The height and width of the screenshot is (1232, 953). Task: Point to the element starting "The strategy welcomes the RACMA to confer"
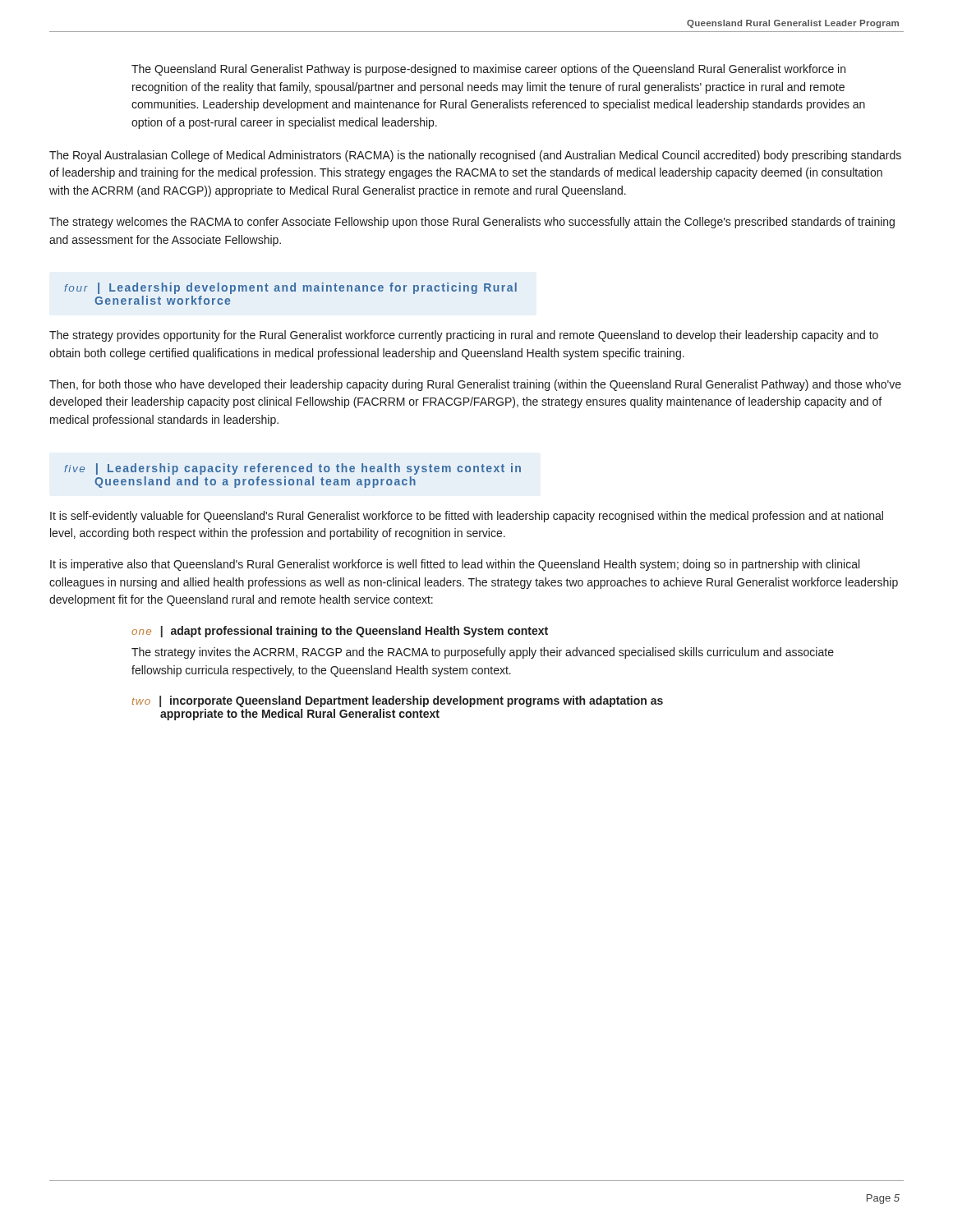472,231
